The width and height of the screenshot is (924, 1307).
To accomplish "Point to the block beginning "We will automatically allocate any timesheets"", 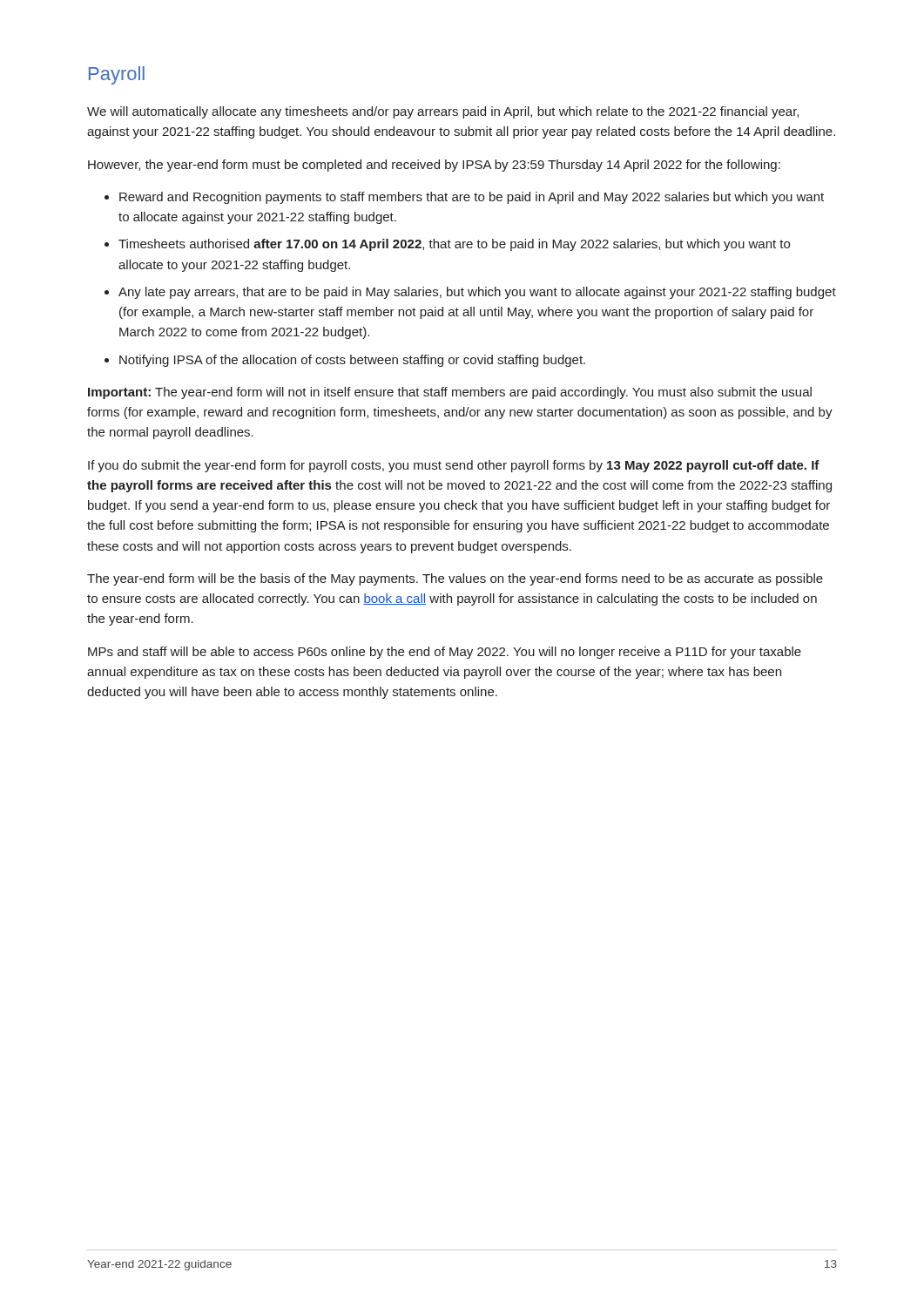I will click(462, 121).
